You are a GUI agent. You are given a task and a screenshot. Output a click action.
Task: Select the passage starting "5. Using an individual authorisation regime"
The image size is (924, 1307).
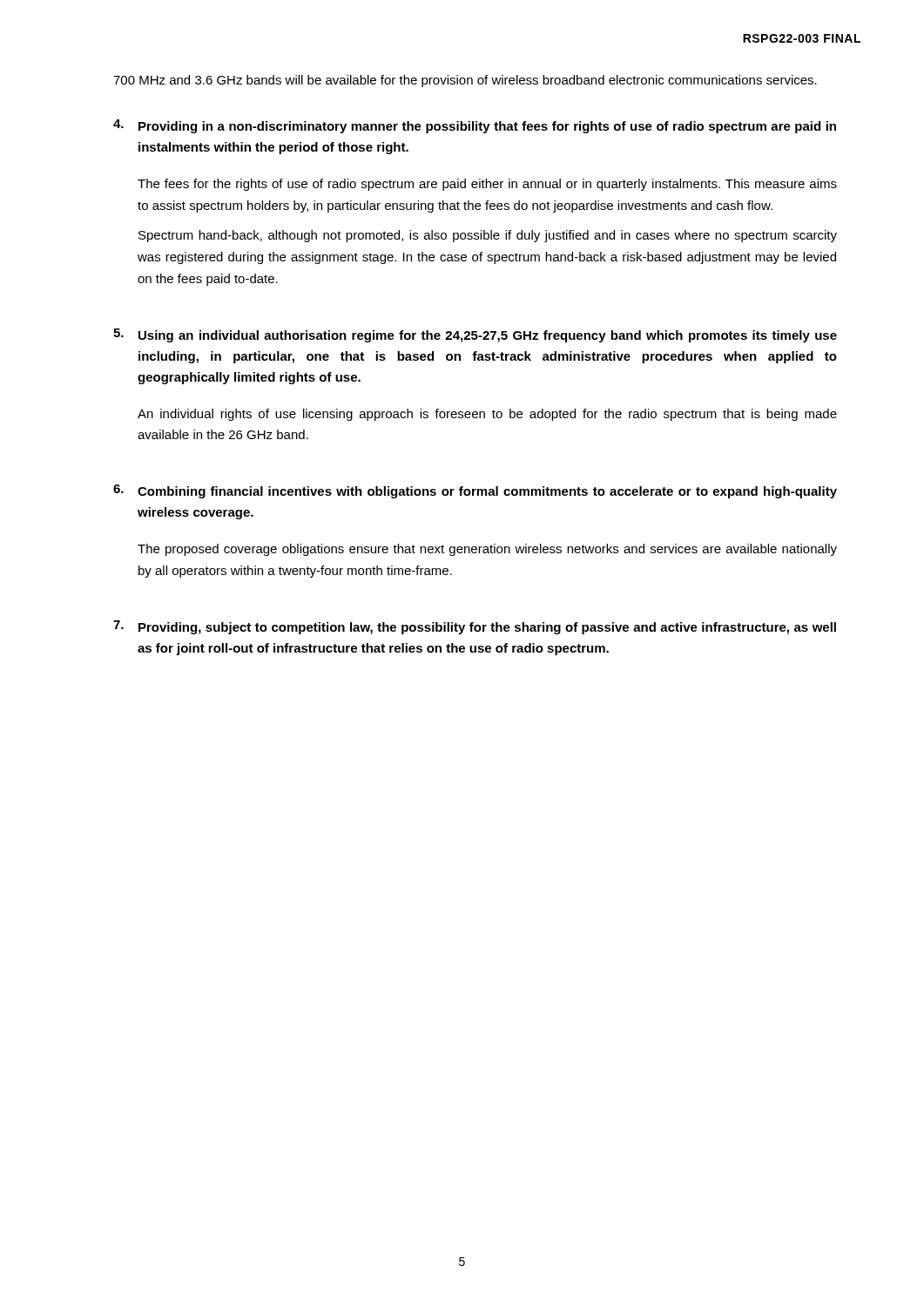[475, 335]
